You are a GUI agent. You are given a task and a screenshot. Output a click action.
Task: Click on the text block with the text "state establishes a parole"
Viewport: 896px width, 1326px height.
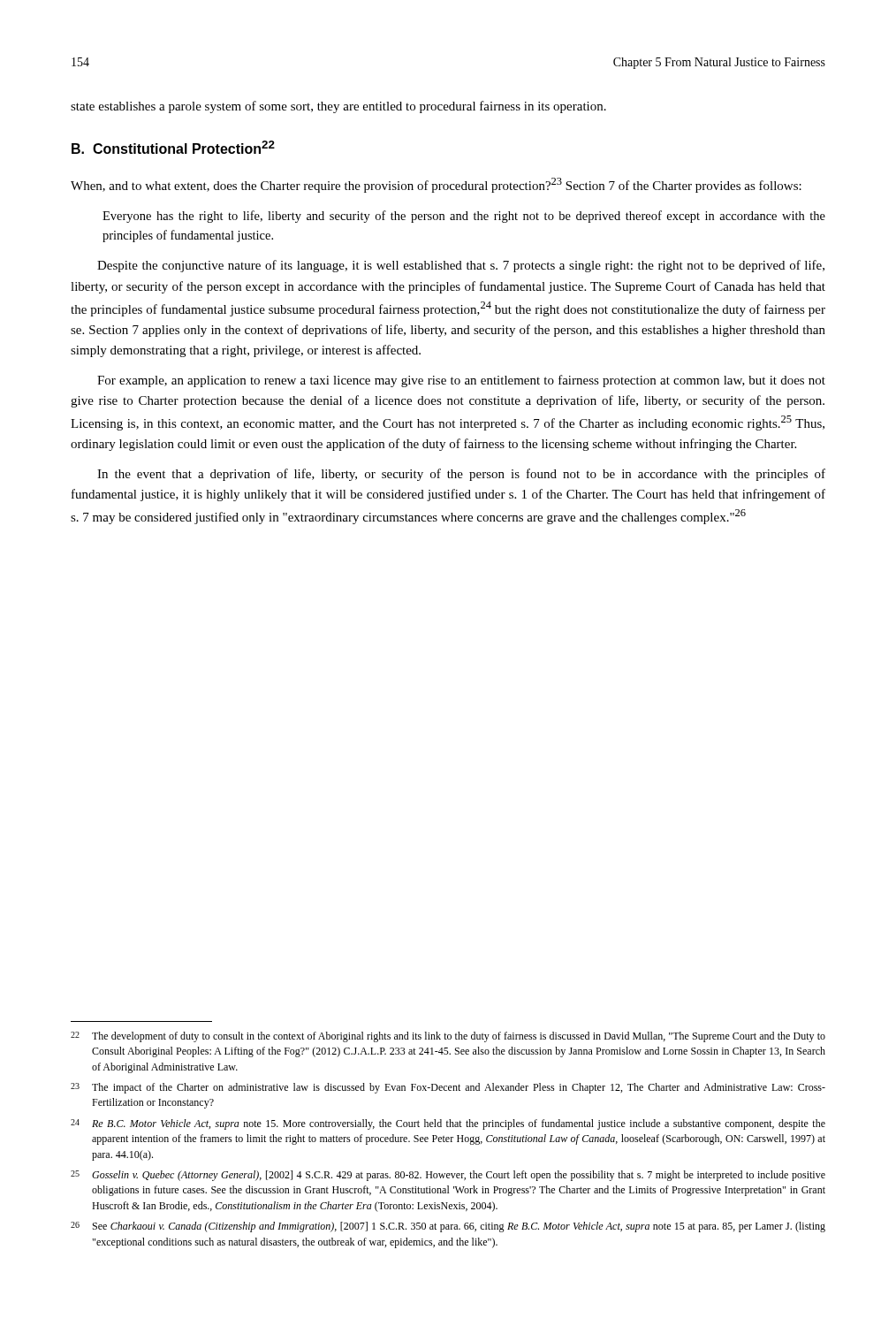pos(339,106)
